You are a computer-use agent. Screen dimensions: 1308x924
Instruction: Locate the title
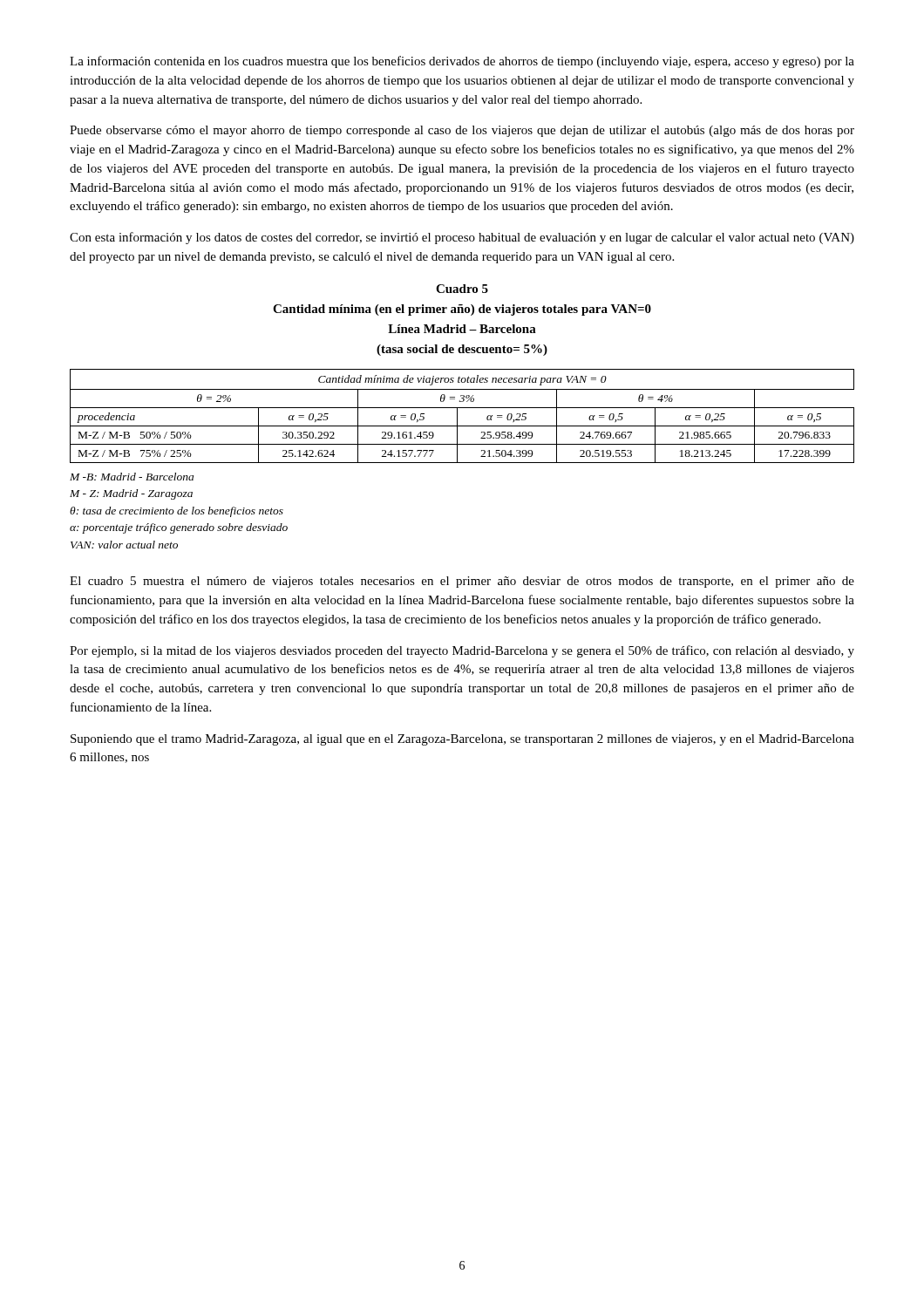462,319
